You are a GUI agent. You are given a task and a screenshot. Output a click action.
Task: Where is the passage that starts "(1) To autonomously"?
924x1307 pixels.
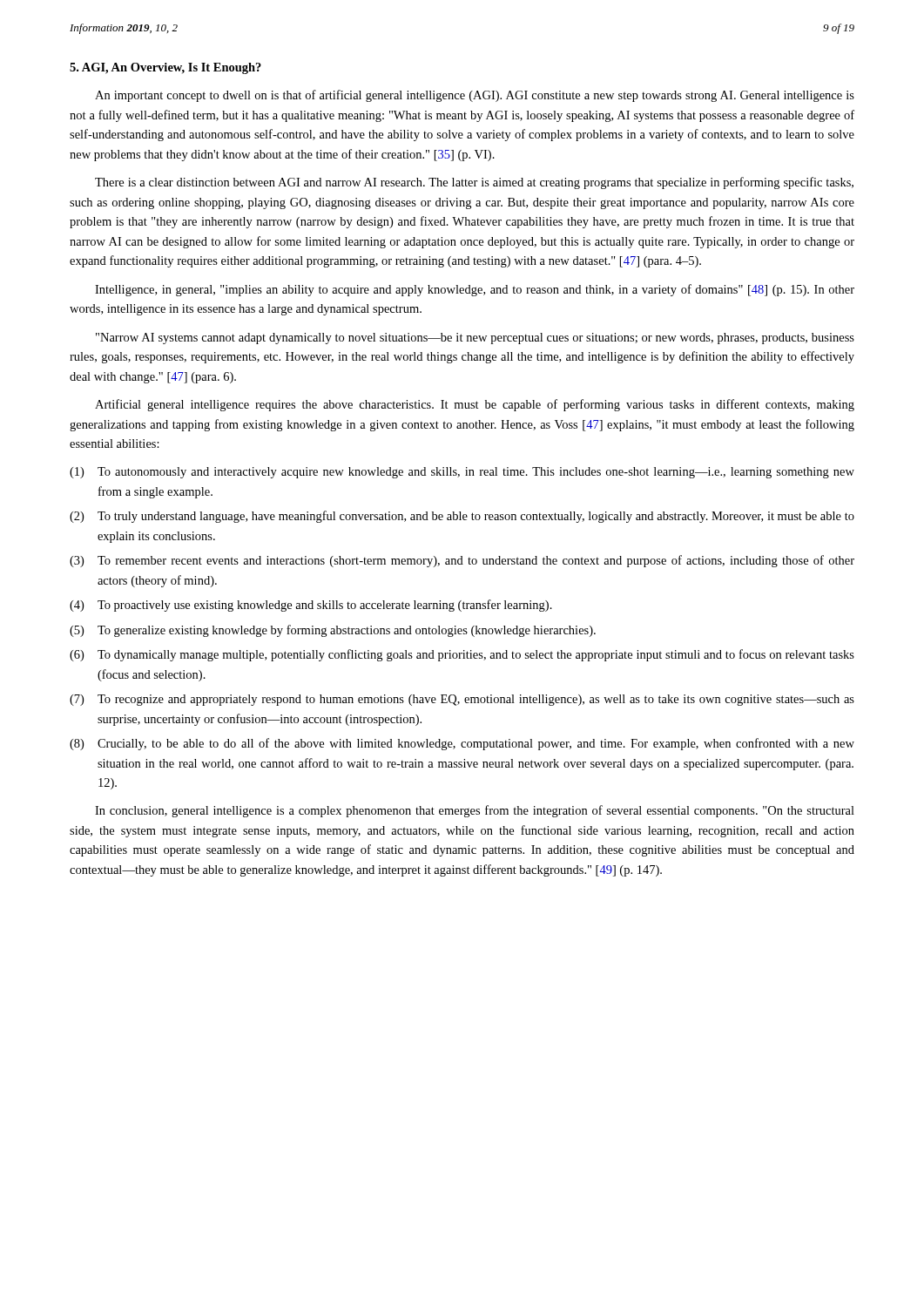click(x=462, y=482)
